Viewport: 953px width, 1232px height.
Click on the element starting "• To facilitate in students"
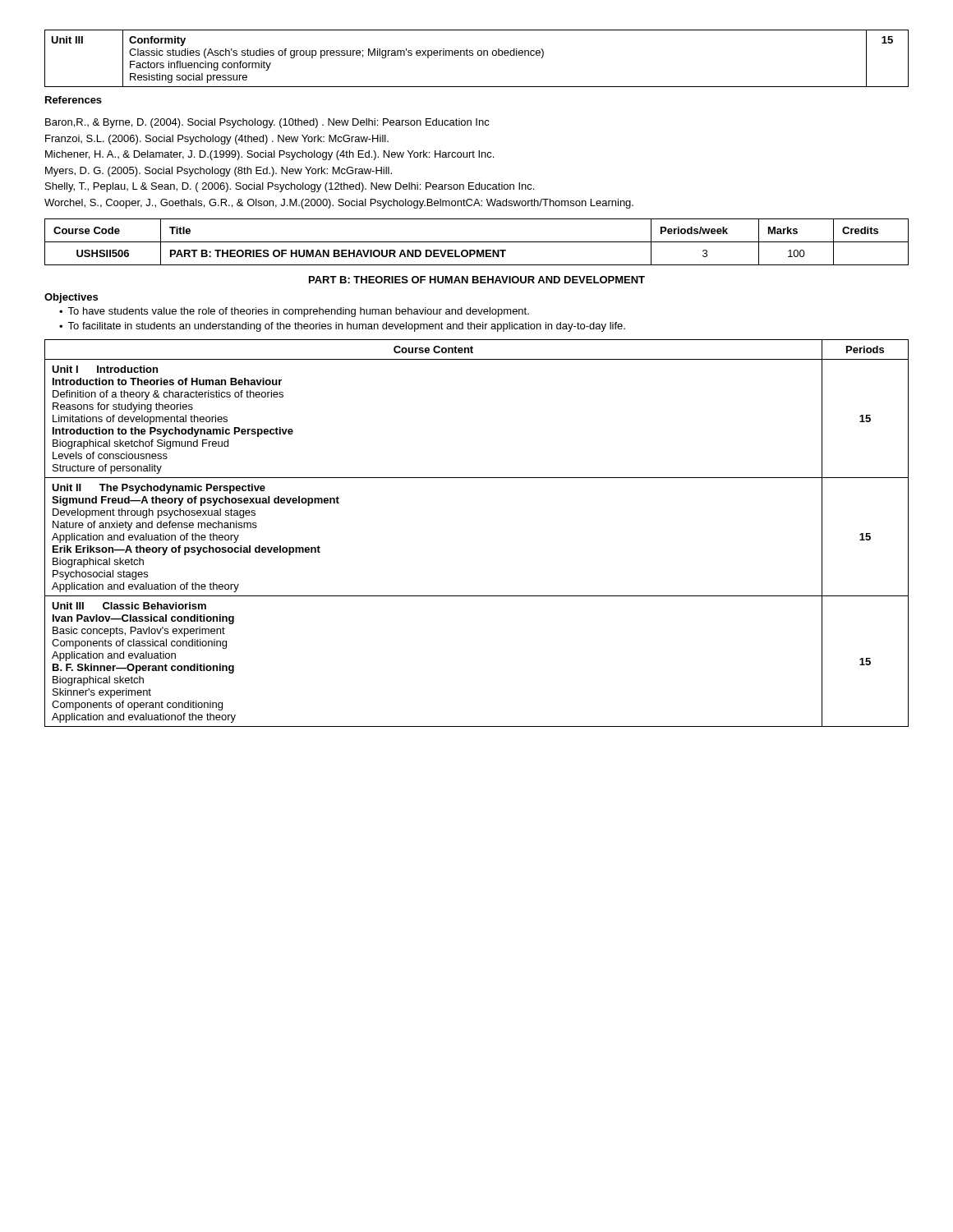pyautogui.click(x=343, y=326)
